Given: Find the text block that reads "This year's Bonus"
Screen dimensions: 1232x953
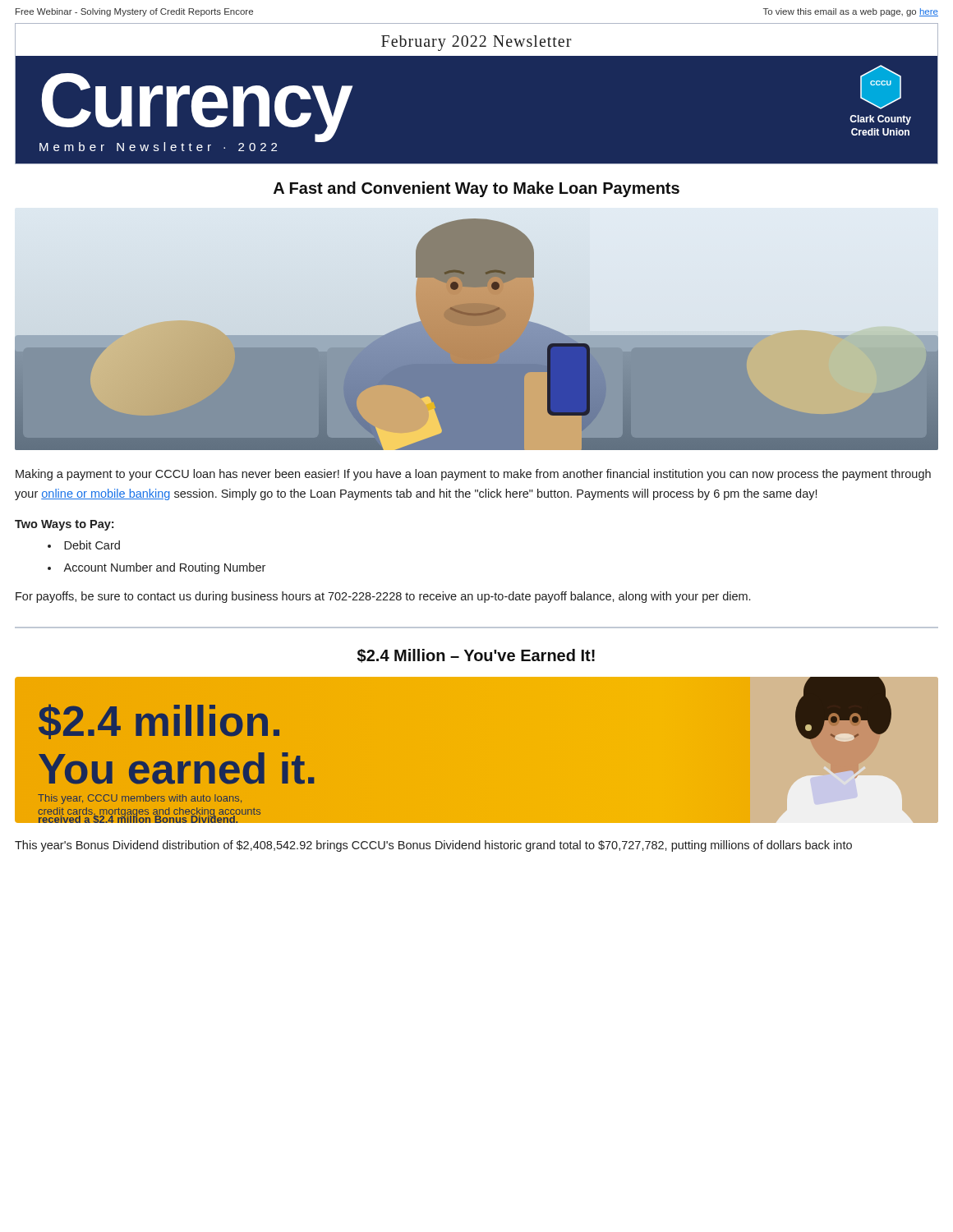Looking at the screenshot, I should pyautogui.click(x=434, y=845).
